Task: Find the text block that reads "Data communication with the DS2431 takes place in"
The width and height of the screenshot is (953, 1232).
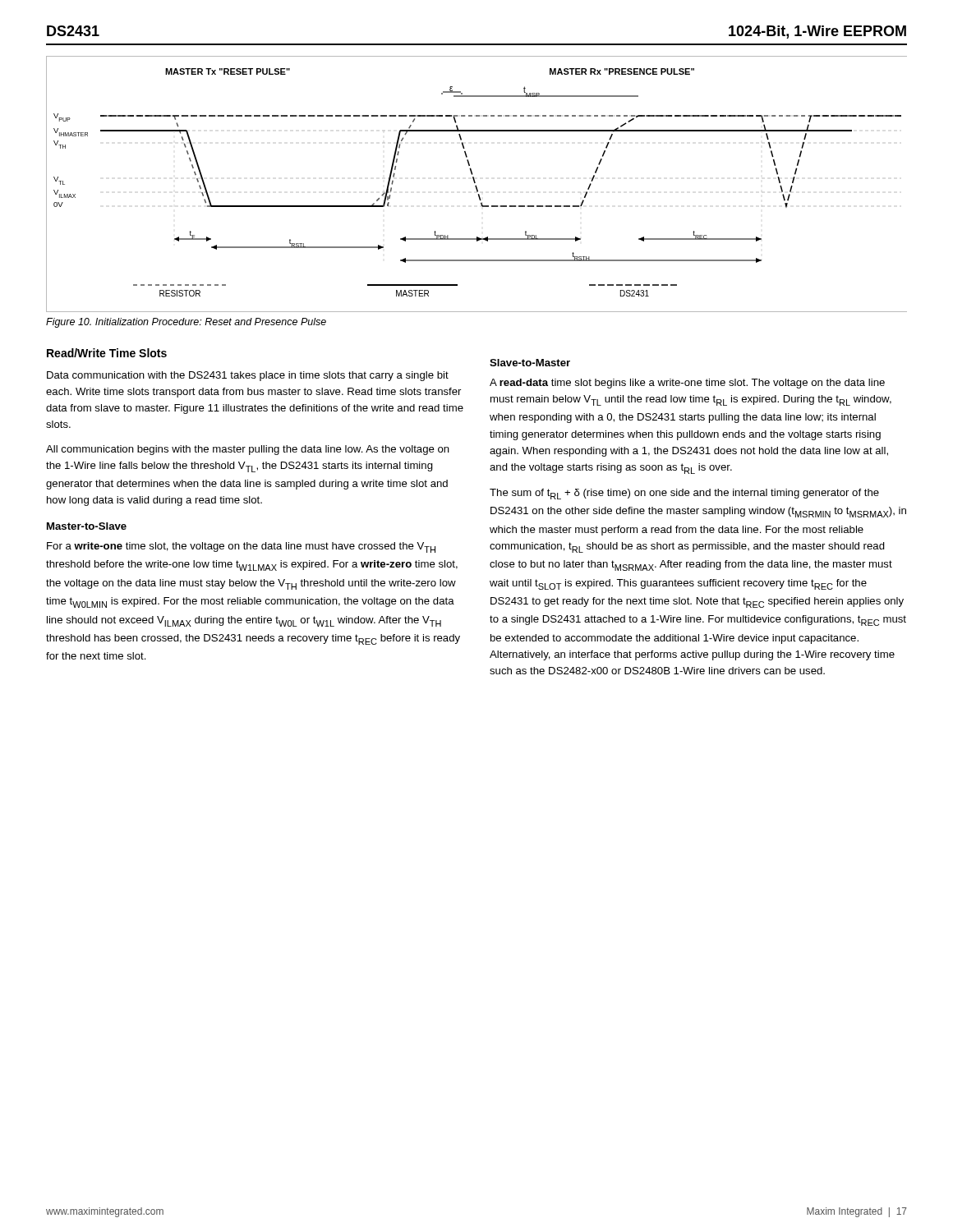Action: (x=255, y=438)
